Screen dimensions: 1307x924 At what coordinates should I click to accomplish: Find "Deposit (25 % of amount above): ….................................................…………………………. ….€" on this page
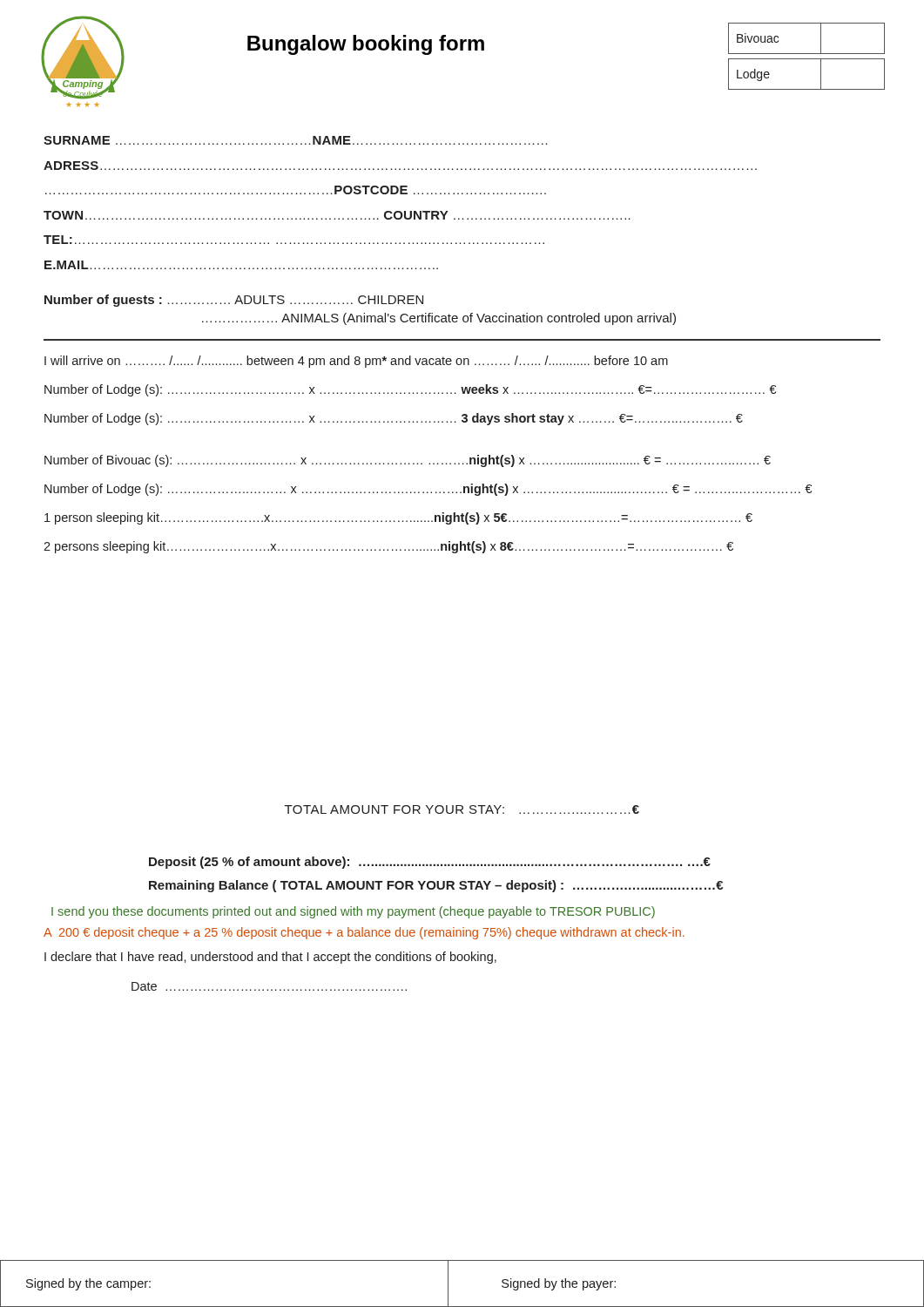point(429,861)
